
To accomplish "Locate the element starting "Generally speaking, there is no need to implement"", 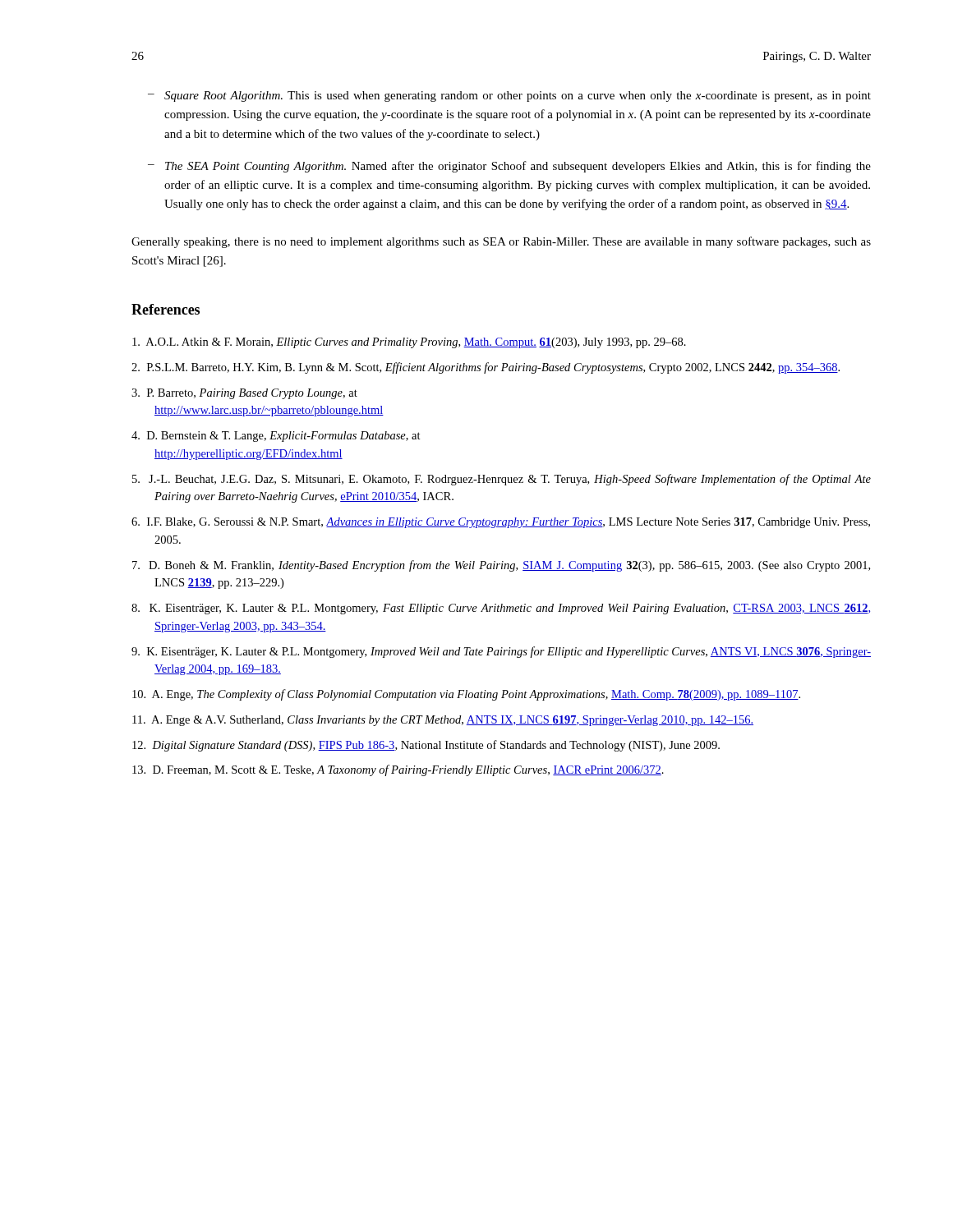I will click(501, 251).
